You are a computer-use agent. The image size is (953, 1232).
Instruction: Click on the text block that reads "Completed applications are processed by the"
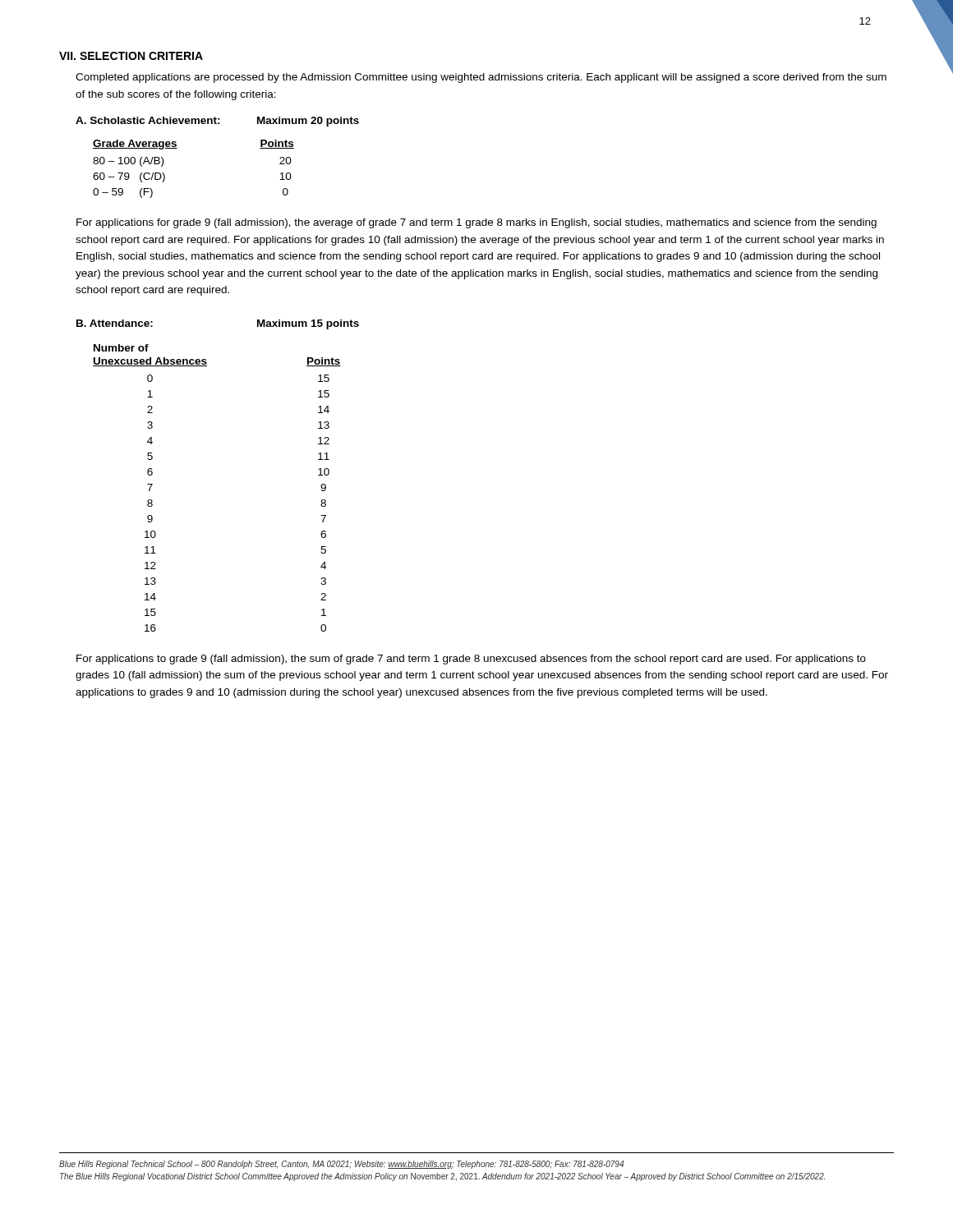481,85
